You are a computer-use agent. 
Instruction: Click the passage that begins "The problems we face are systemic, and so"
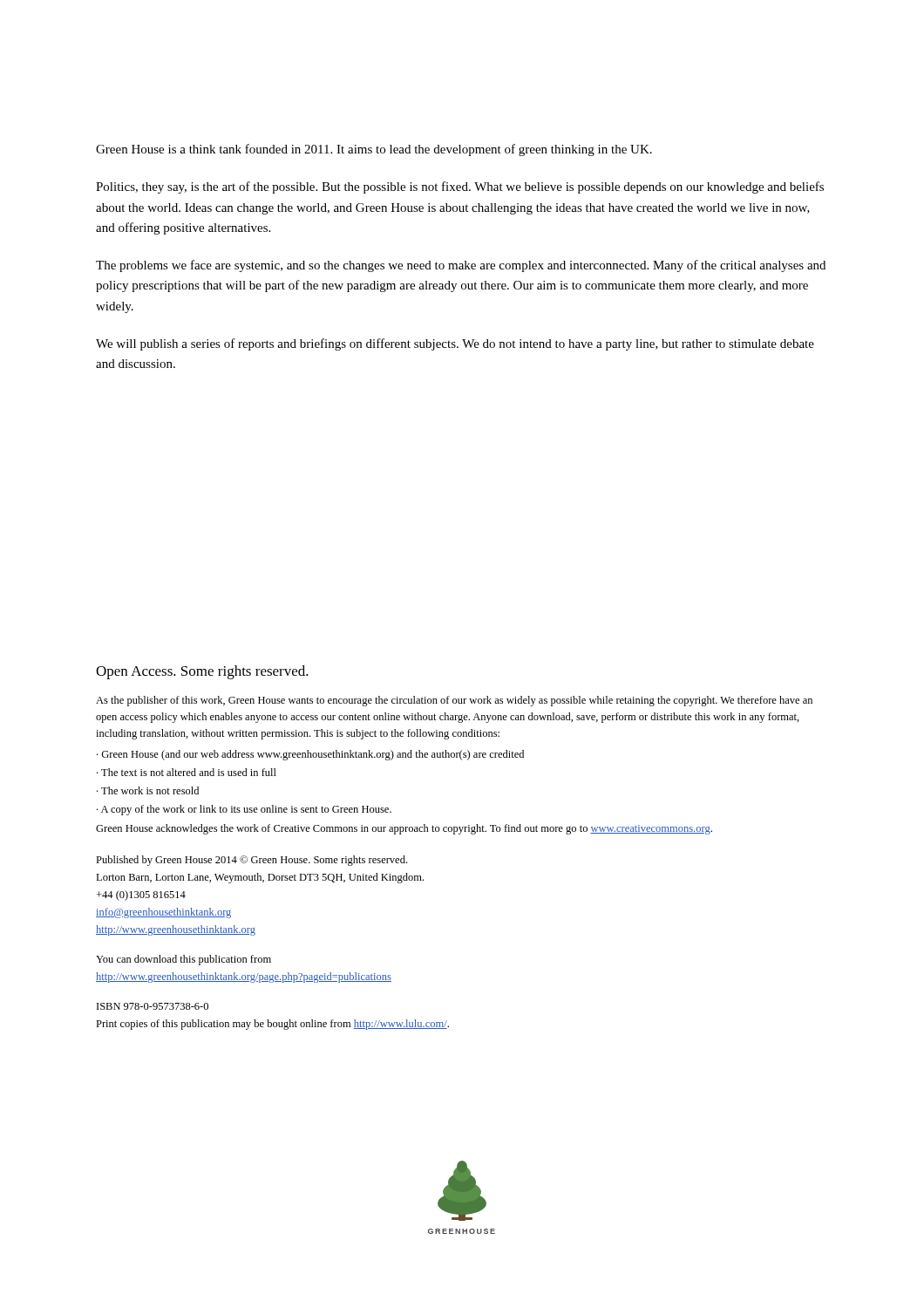[x=461, y=285]
